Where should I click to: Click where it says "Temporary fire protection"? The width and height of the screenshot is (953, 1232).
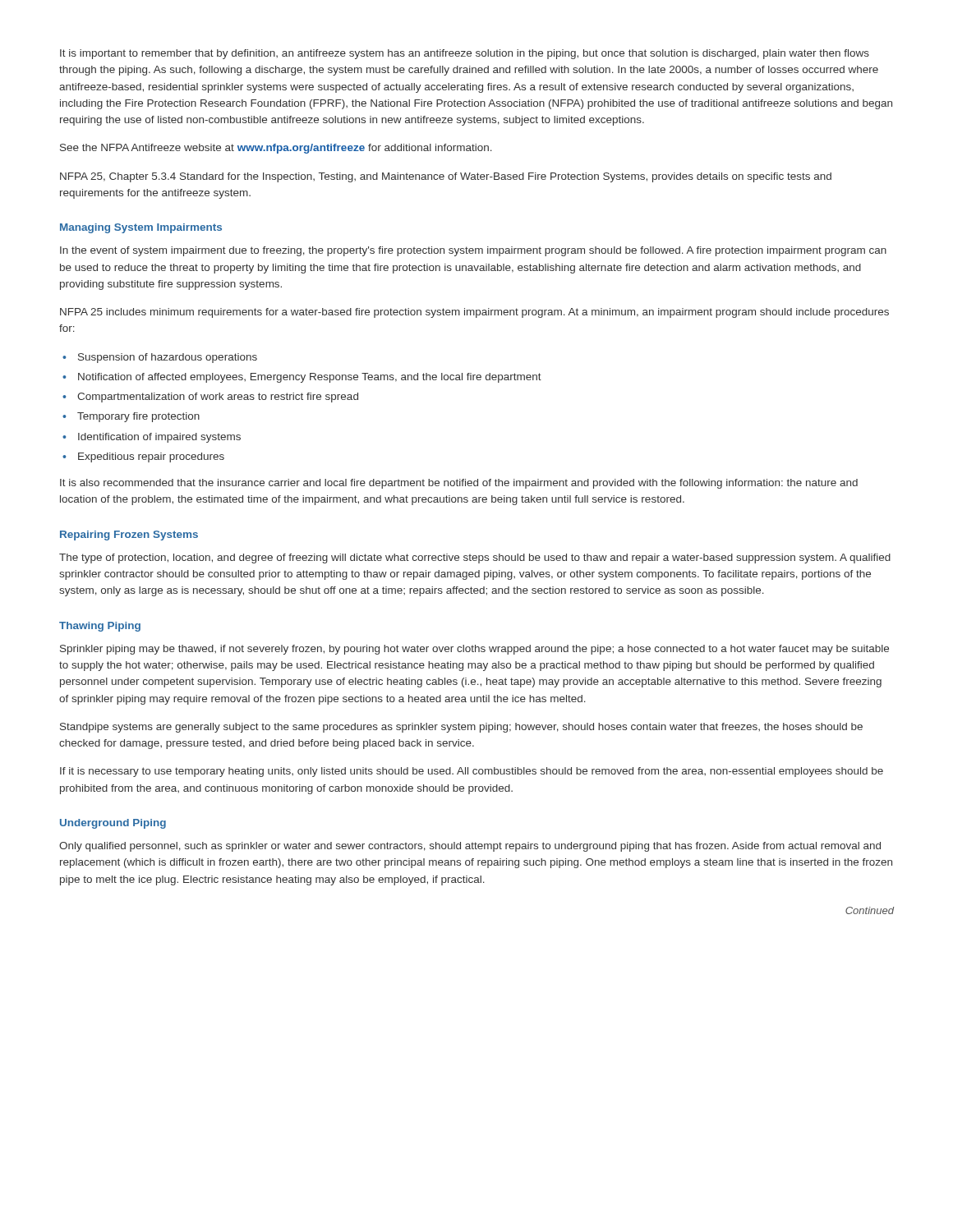click(x=139, y=416)
